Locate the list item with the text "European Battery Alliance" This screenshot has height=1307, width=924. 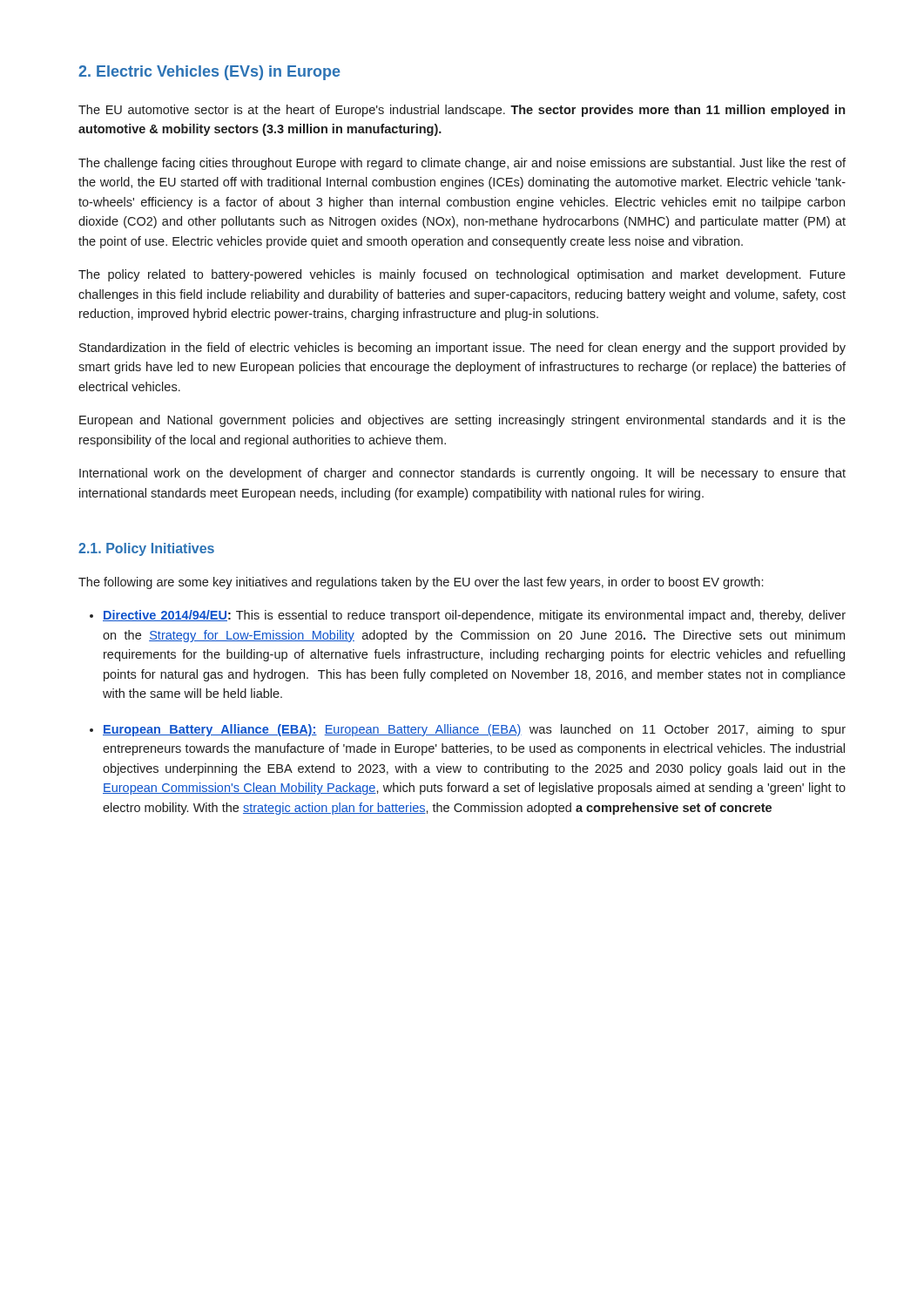point(474,768)
